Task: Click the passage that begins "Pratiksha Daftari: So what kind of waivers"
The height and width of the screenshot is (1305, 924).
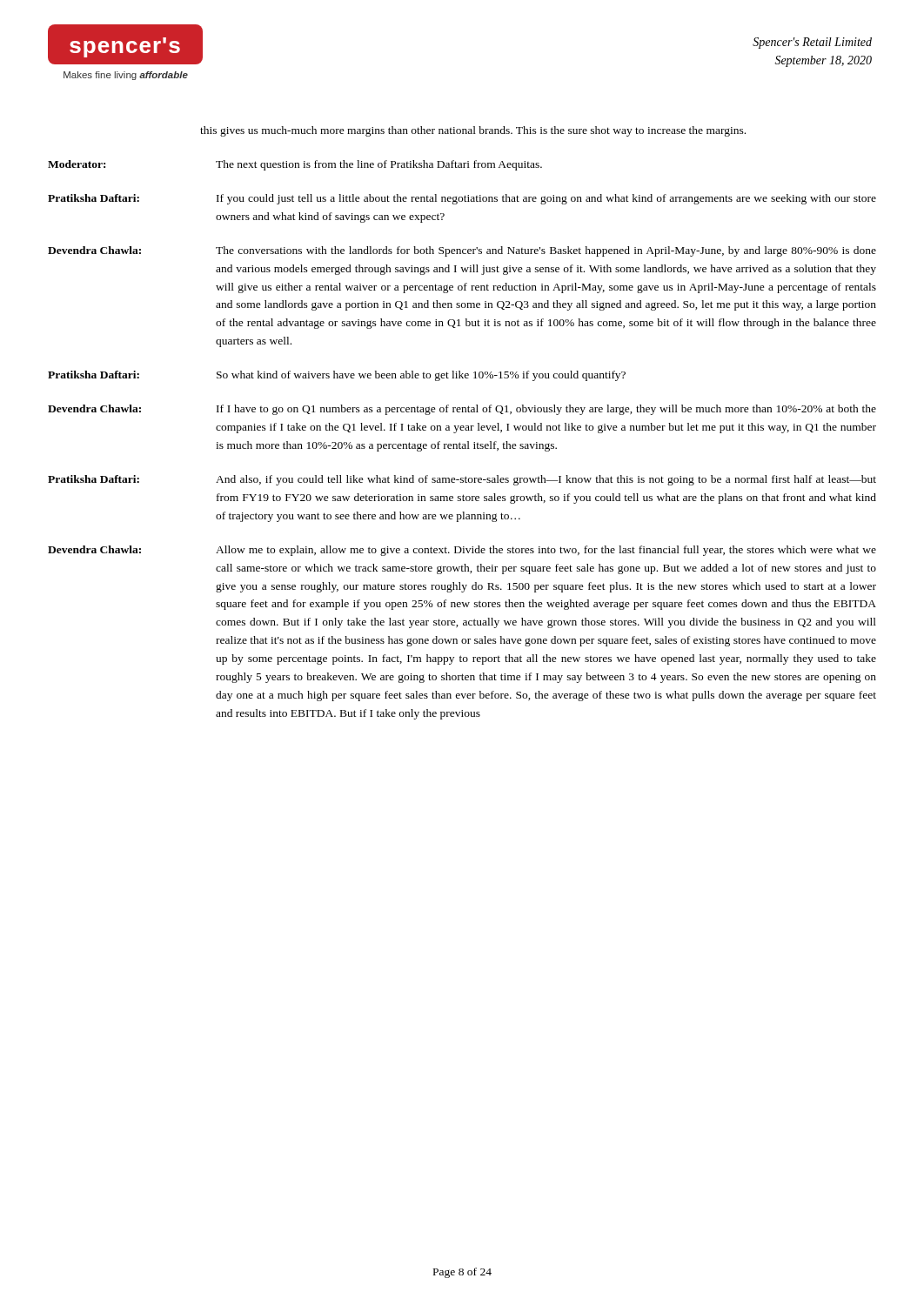Action: coord(462,376)
